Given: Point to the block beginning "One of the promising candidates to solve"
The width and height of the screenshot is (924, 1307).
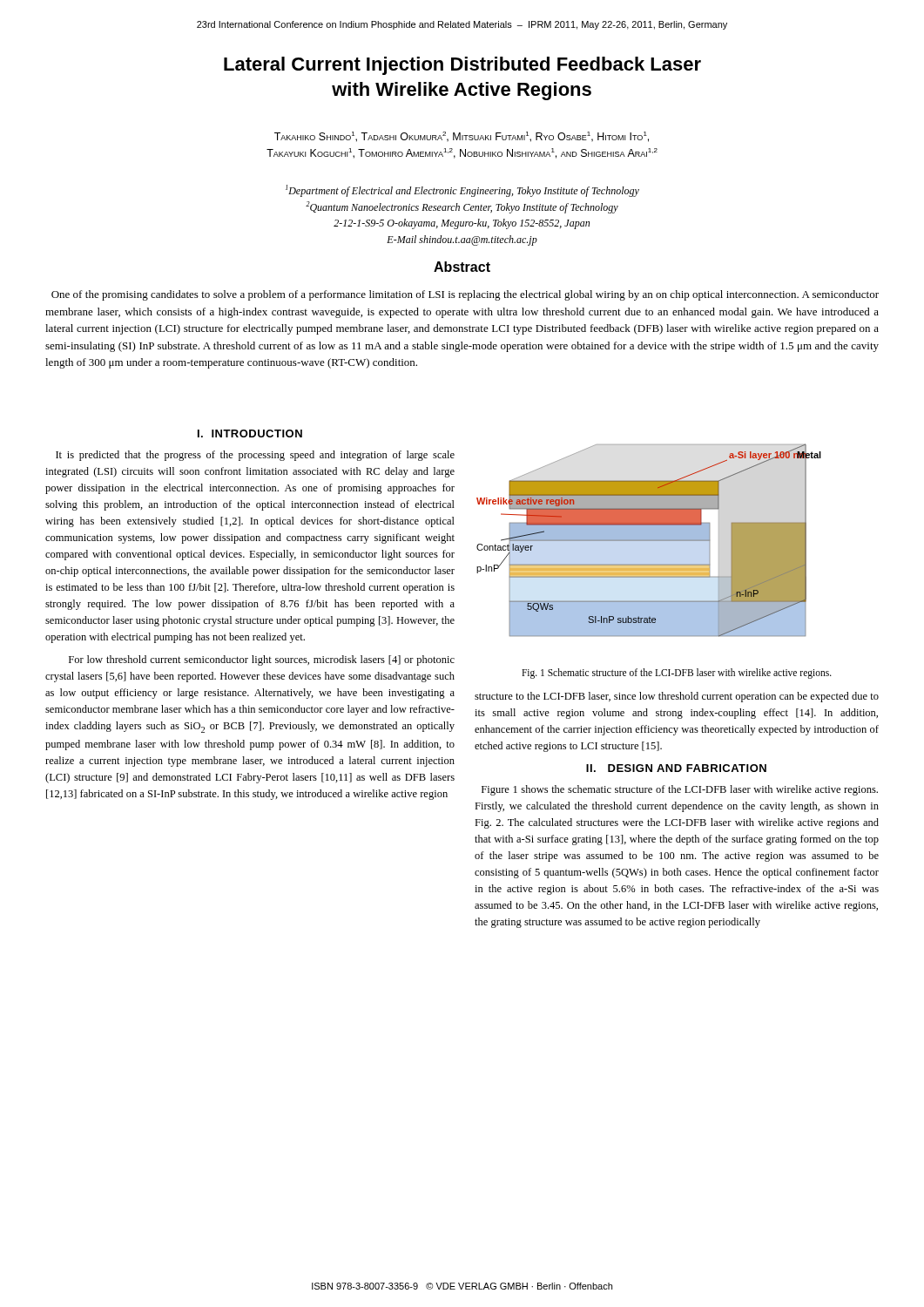Looking at the screenshot, I should [x=462, y=328].
